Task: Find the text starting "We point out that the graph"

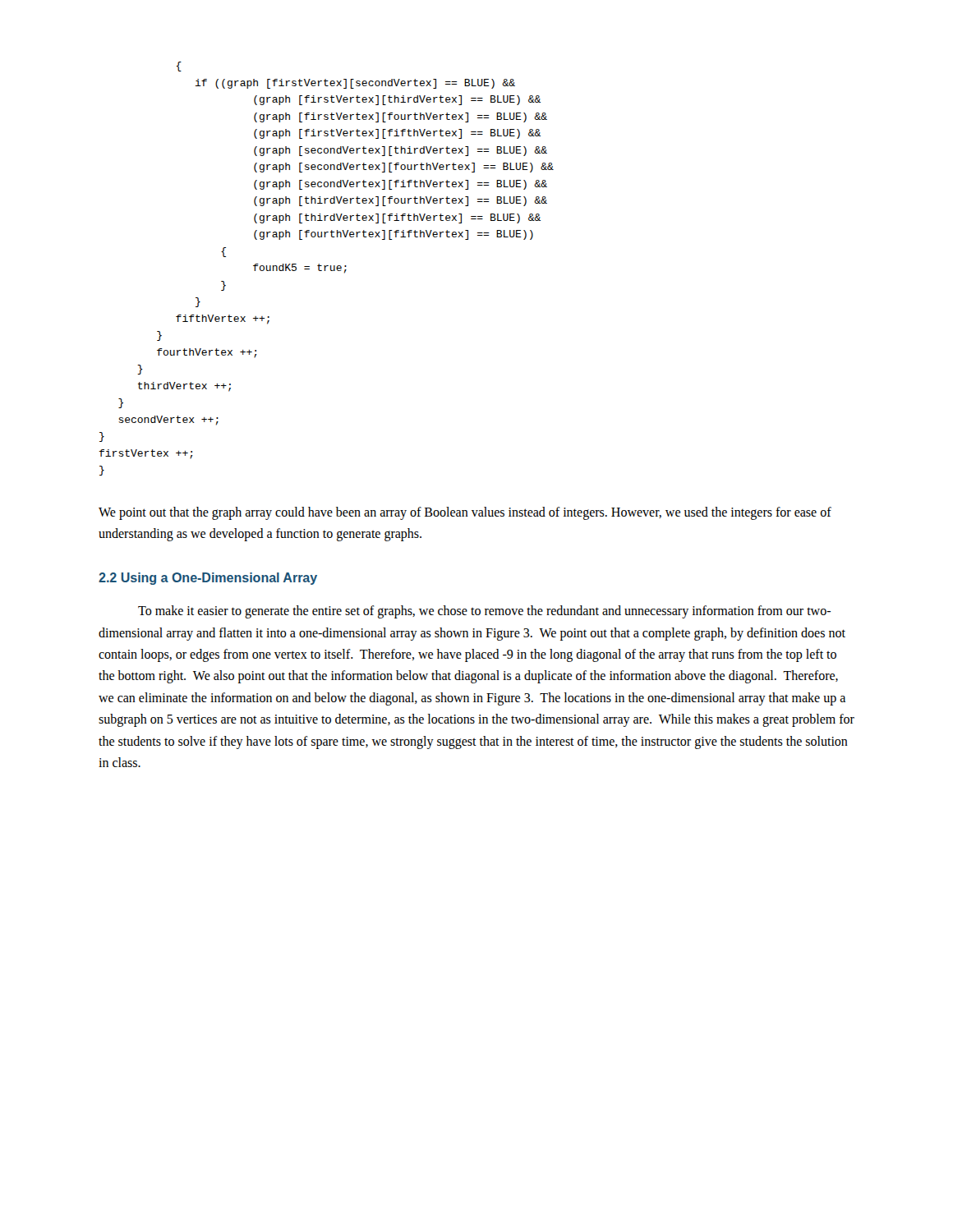Action: tap(476, 523)
